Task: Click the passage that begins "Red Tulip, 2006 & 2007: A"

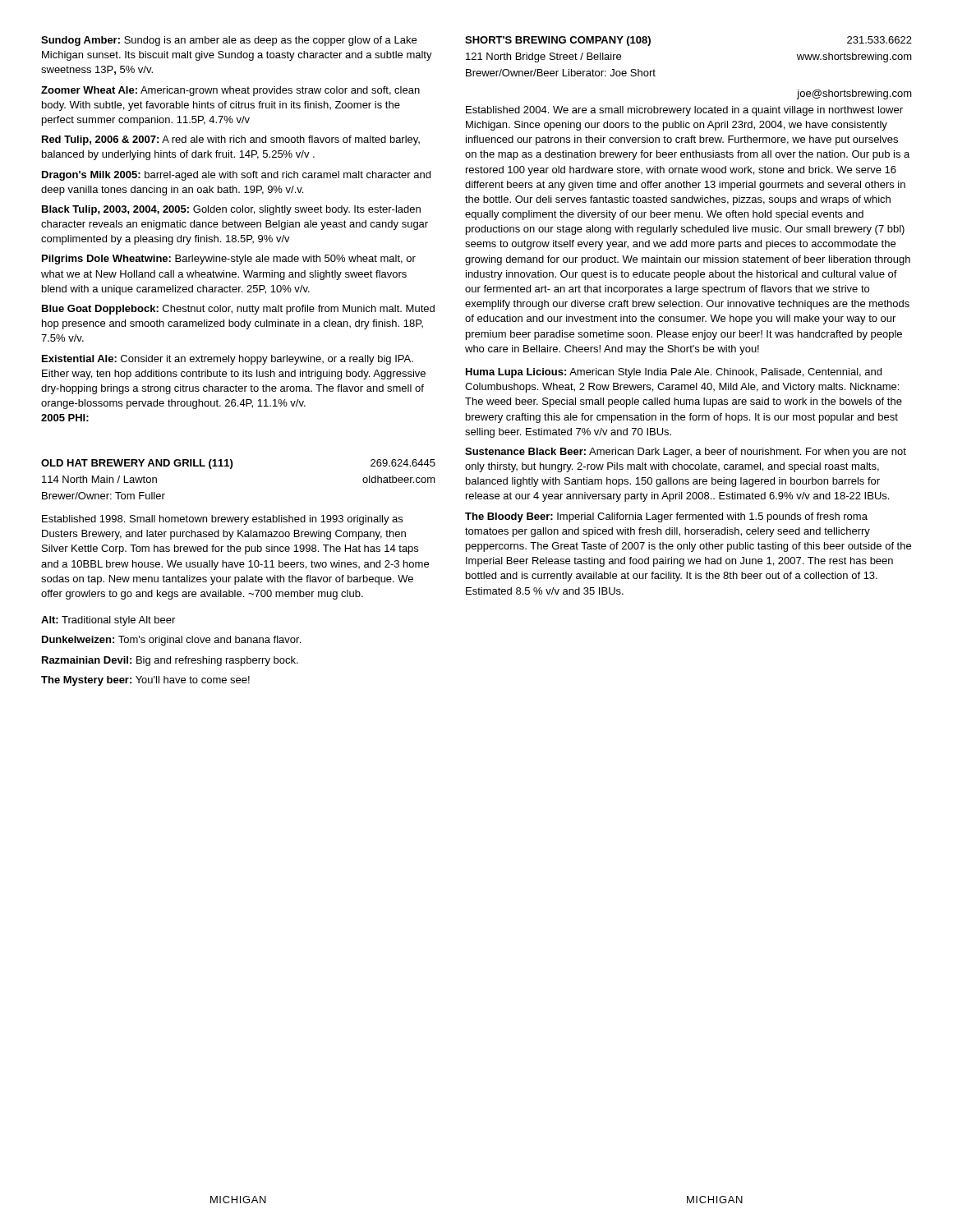Action: click(x=231, y=147)
